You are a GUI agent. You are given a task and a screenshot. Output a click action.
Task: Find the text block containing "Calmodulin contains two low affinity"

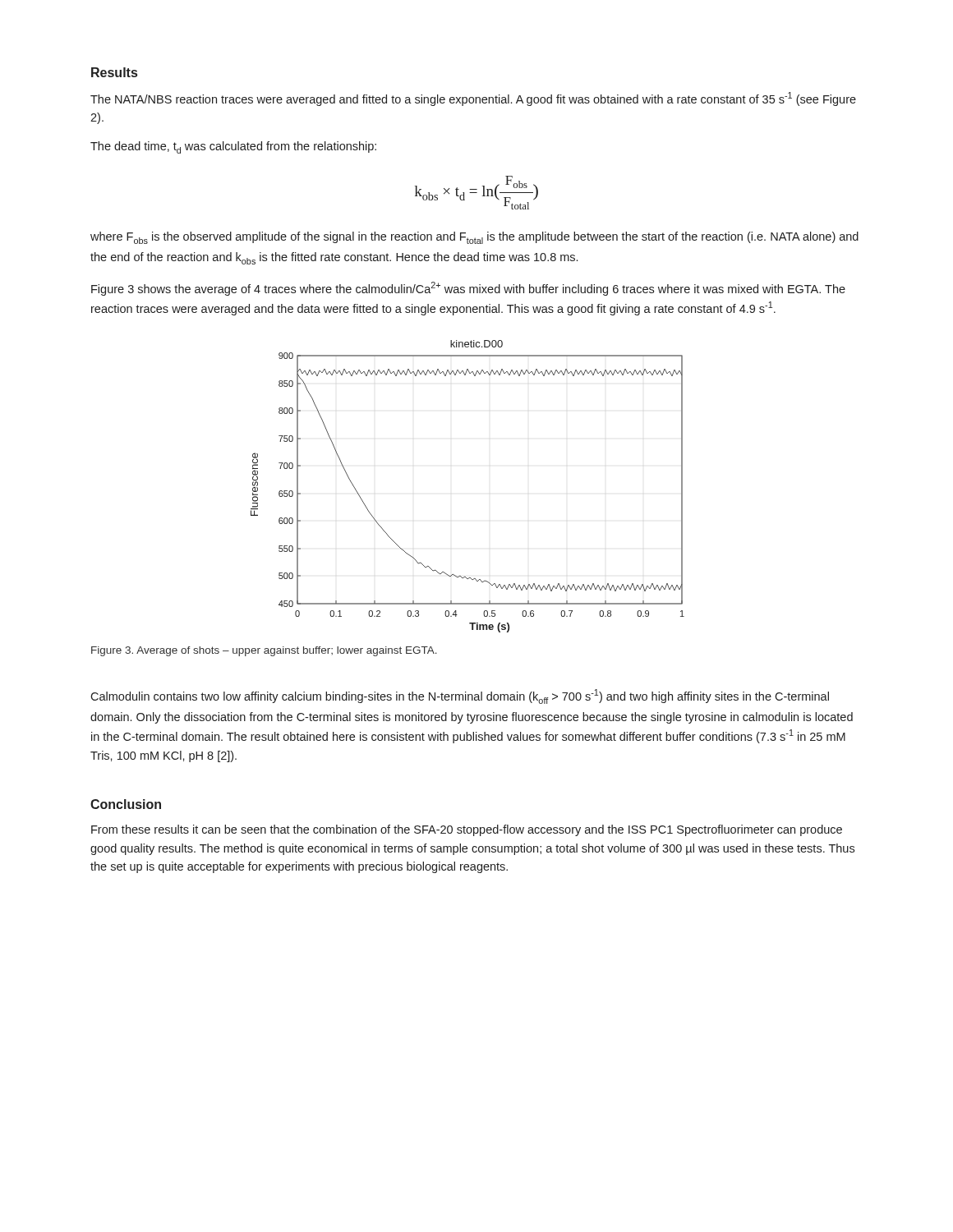[x=472, y=725]
